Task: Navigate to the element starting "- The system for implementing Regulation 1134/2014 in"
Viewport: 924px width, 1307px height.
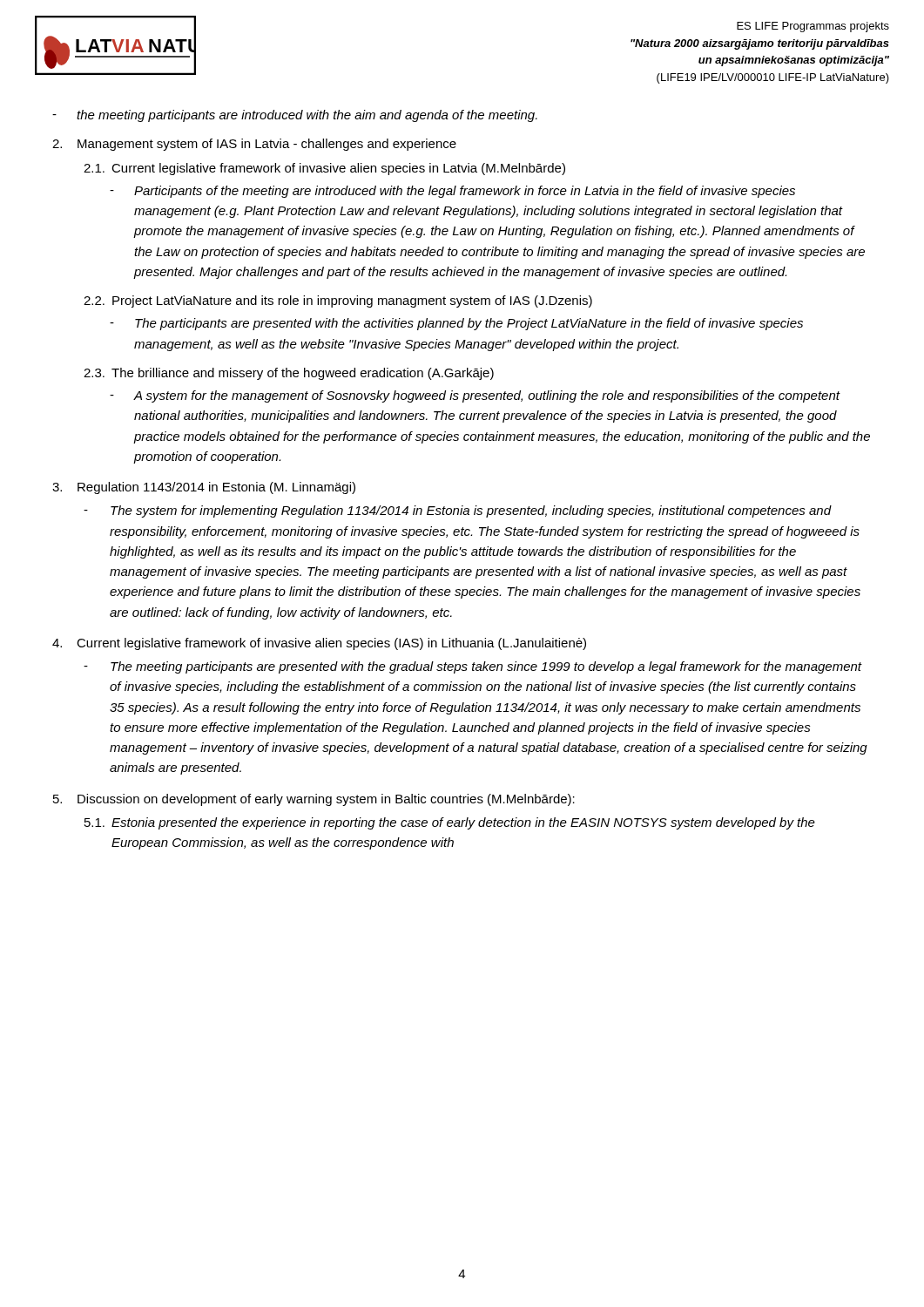Action: pos(478,561)
